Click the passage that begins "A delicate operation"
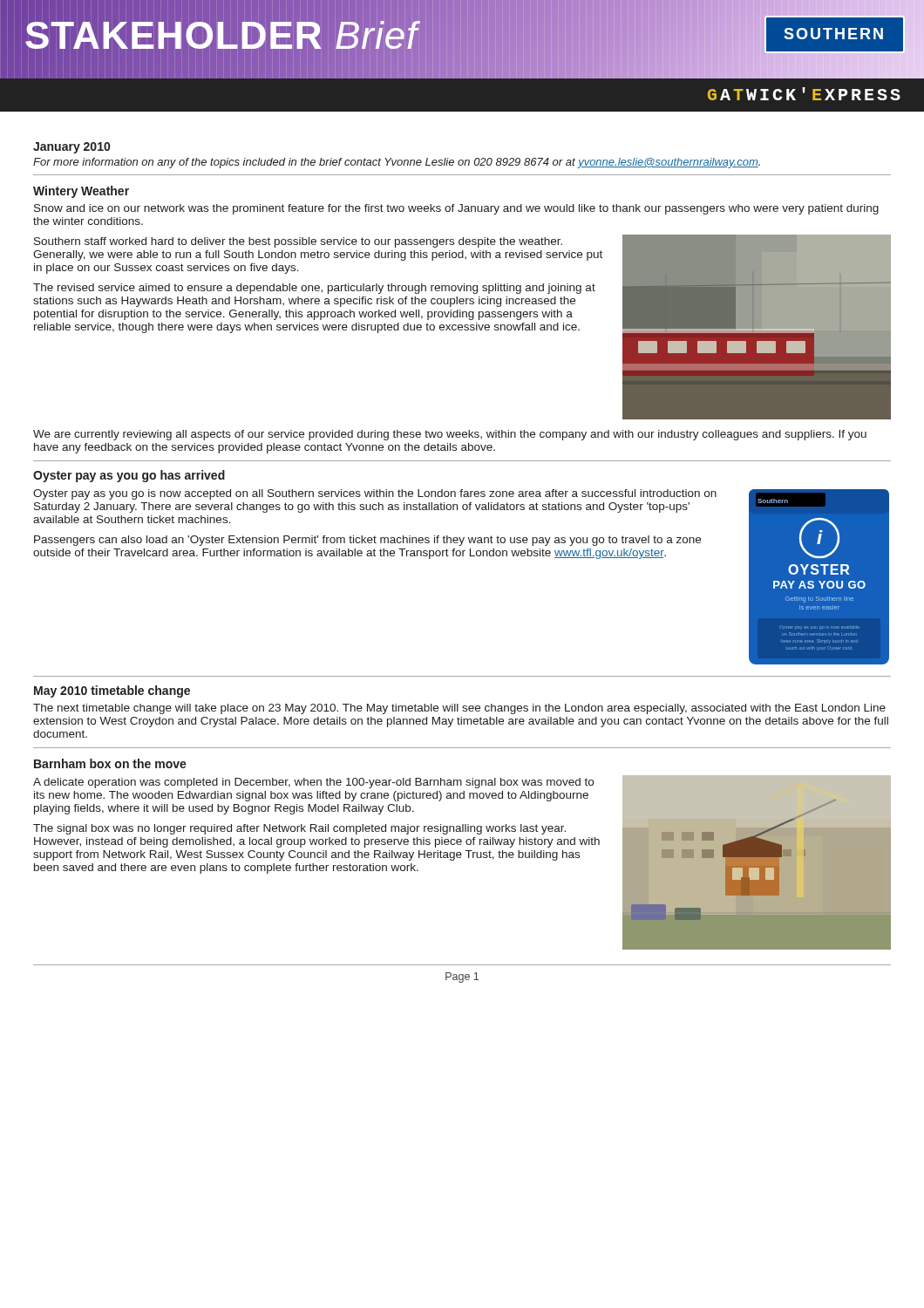The image size is (924, 1308). click(314, 795)
